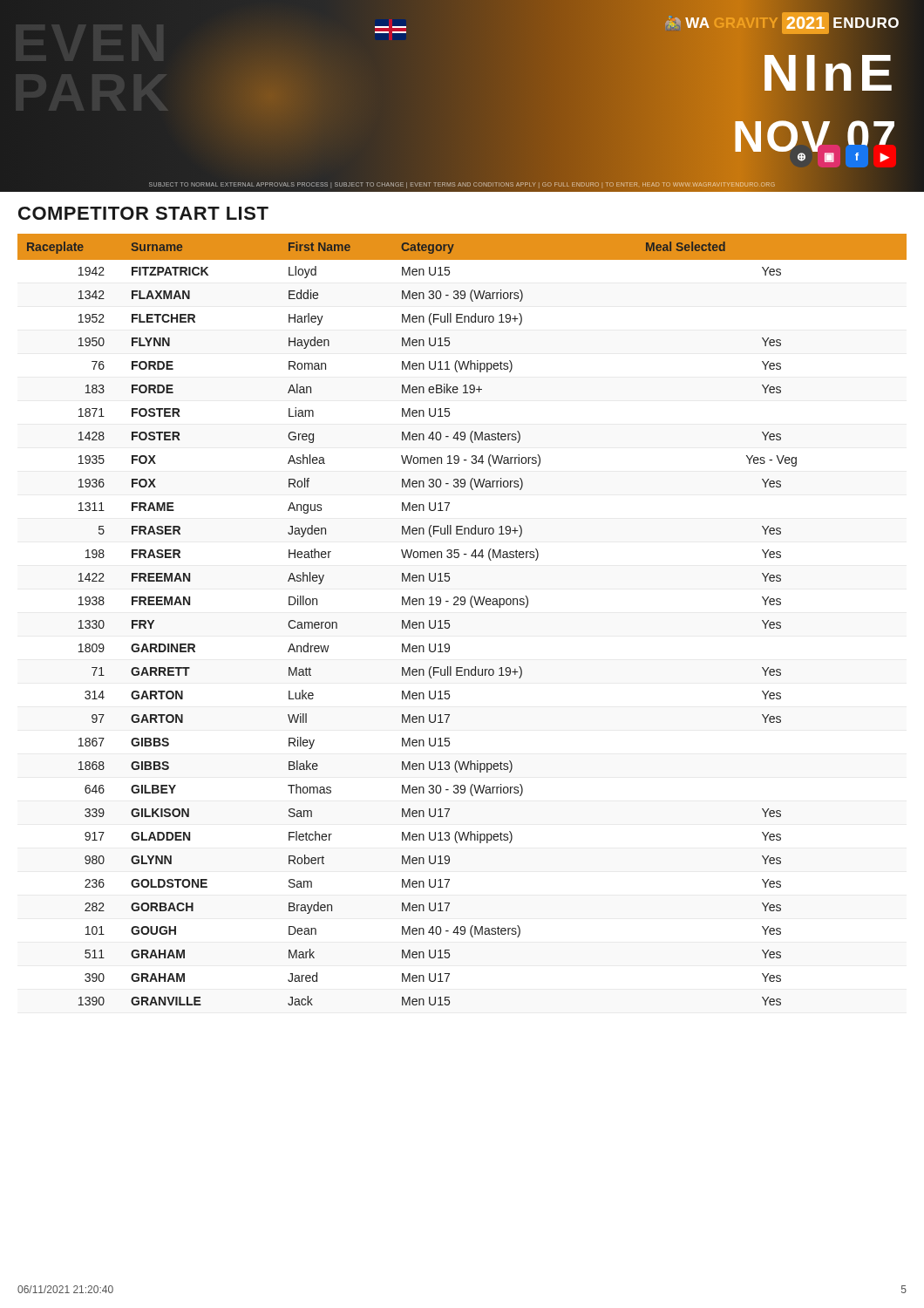Locate the text "COMPETITOR START LIST"

point(143,213)
